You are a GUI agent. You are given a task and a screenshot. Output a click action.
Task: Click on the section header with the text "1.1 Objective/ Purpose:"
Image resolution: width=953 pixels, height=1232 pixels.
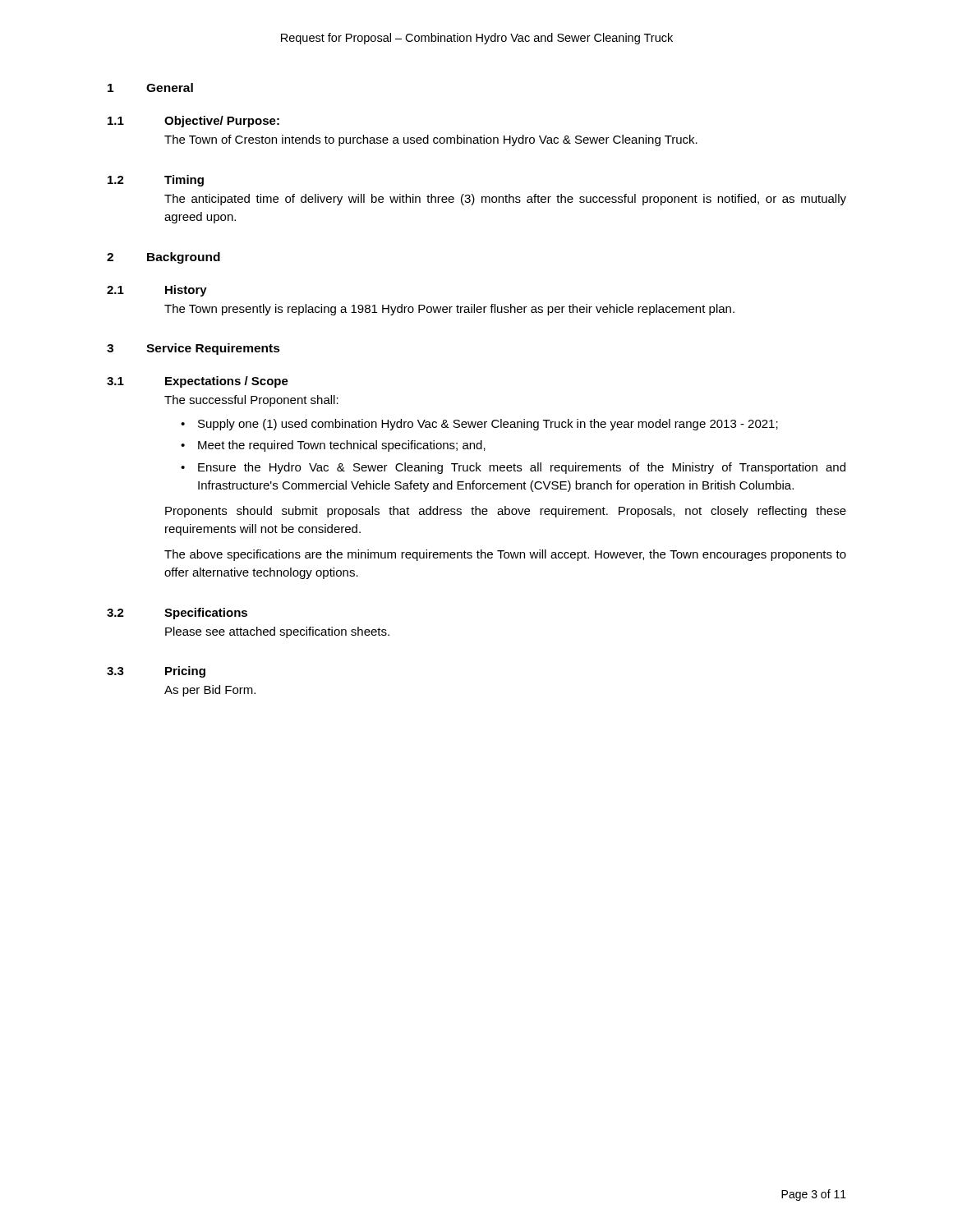pyautogui.click(x=193, y=120)
